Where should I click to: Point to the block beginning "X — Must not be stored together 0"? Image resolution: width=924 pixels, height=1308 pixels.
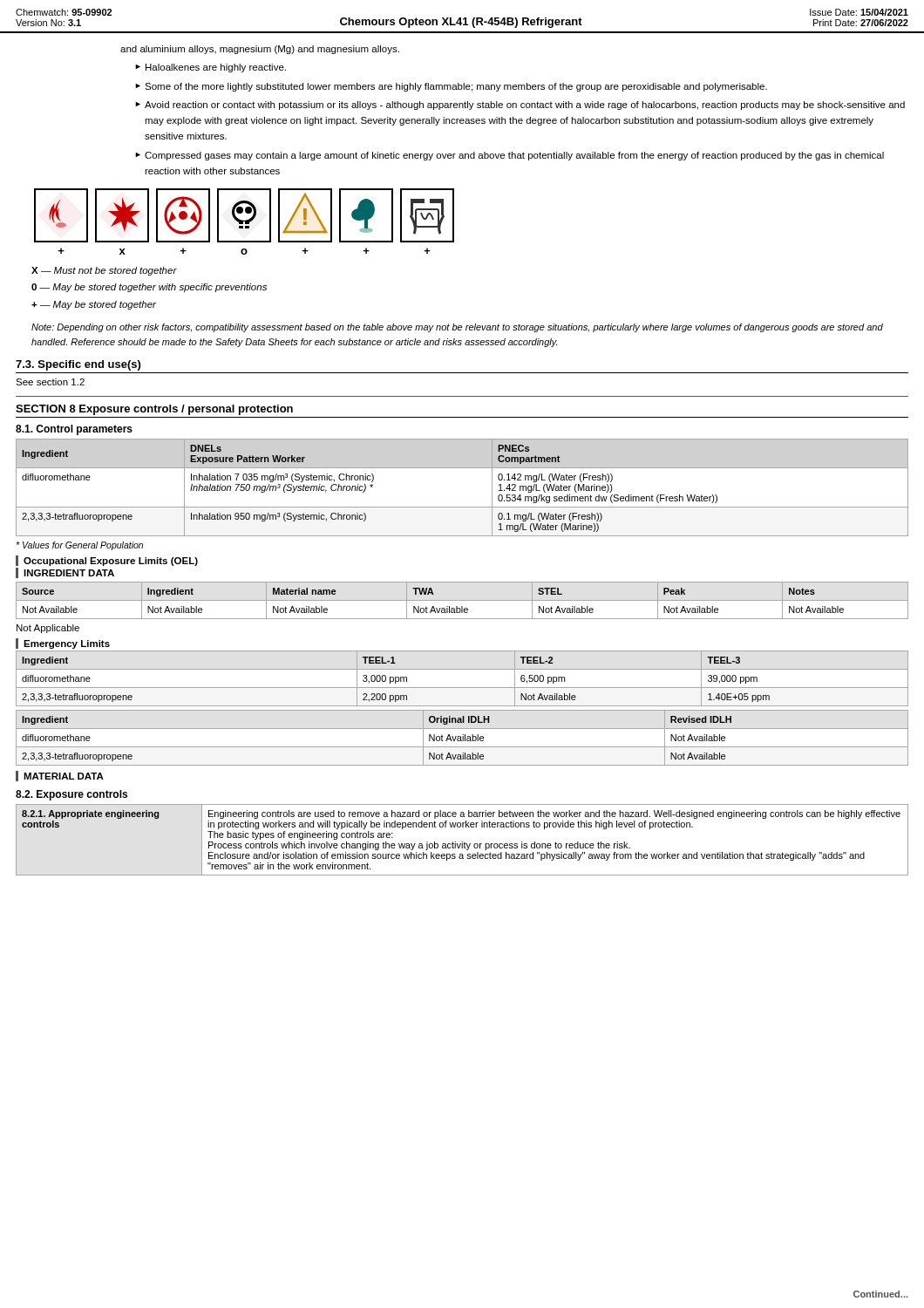tap(104, 271)
